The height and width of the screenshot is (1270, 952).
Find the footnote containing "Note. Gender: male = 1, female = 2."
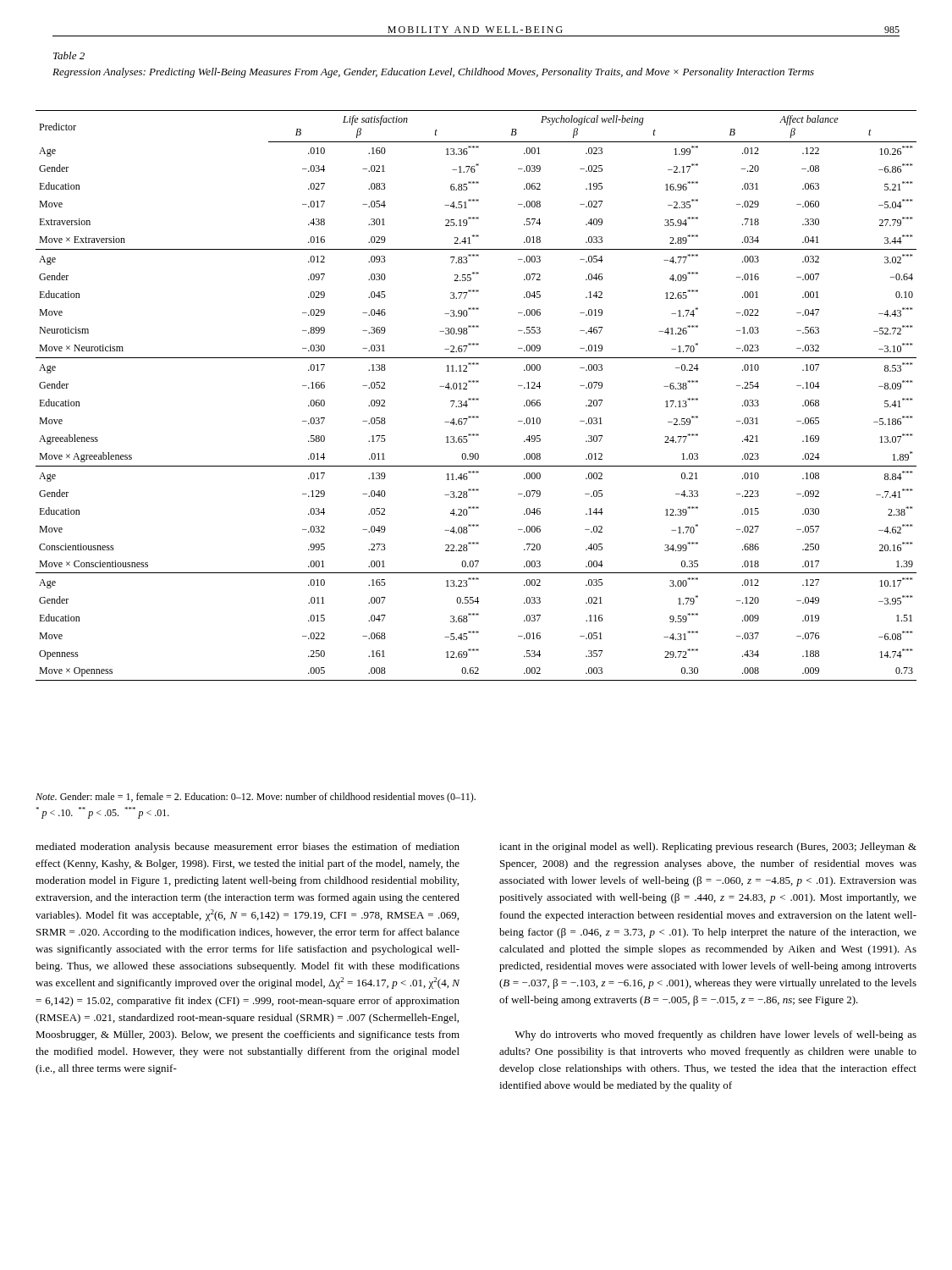[x=256, y=805]
